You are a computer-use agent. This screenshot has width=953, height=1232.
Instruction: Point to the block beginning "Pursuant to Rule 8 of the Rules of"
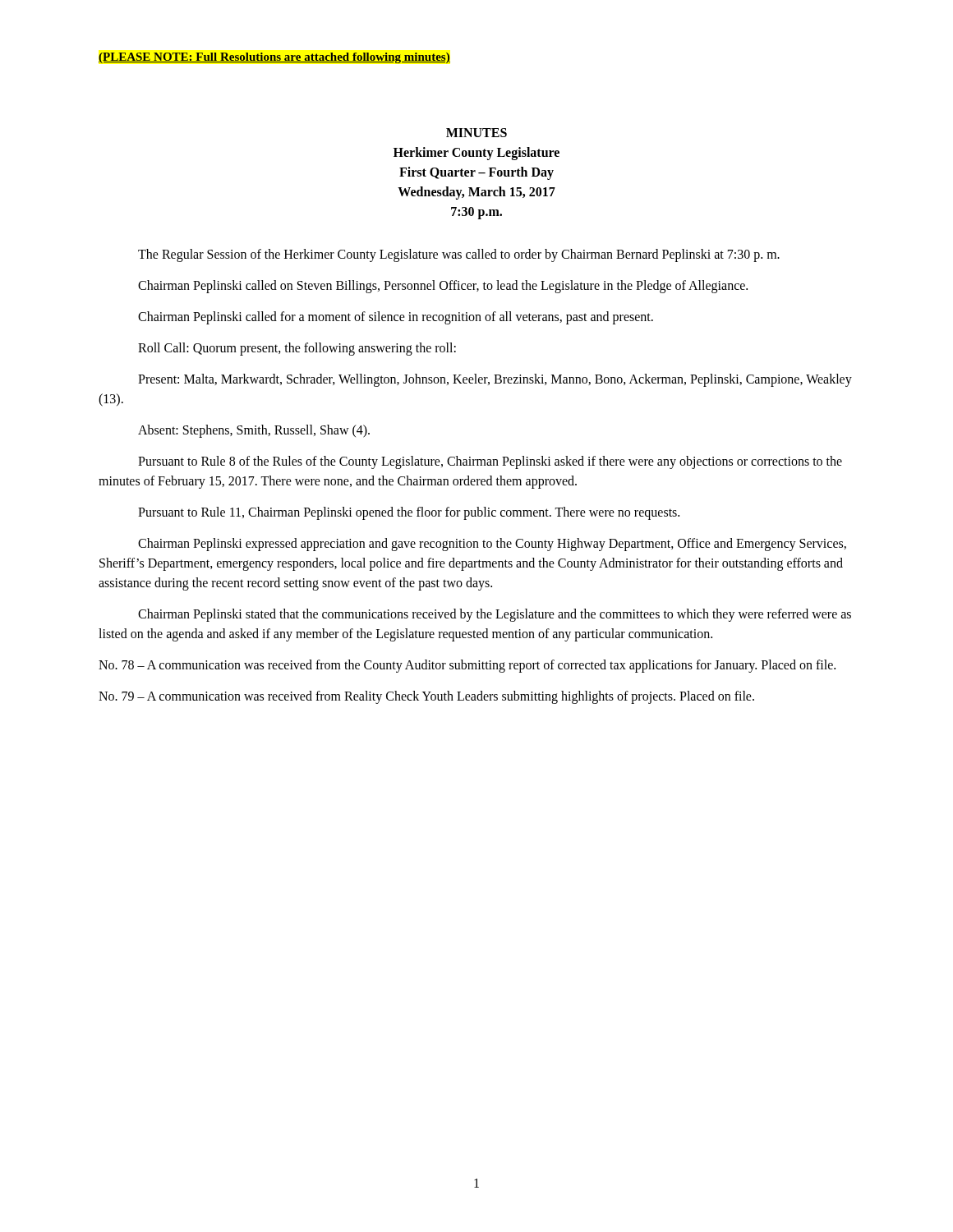(x=470, y=471)
